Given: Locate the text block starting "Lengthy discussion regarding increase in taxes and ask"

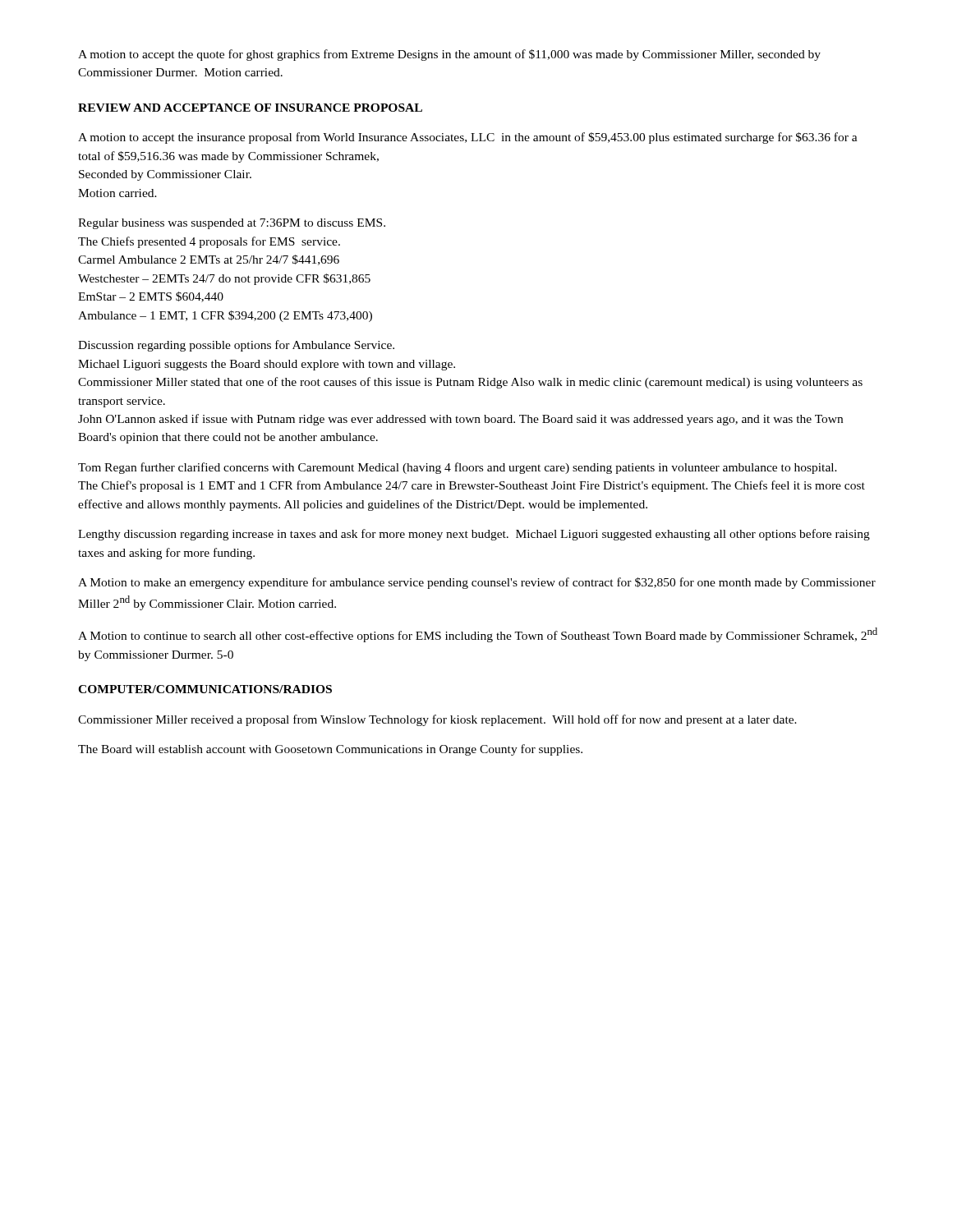Looking at the screenshot, I should (478, 544).
